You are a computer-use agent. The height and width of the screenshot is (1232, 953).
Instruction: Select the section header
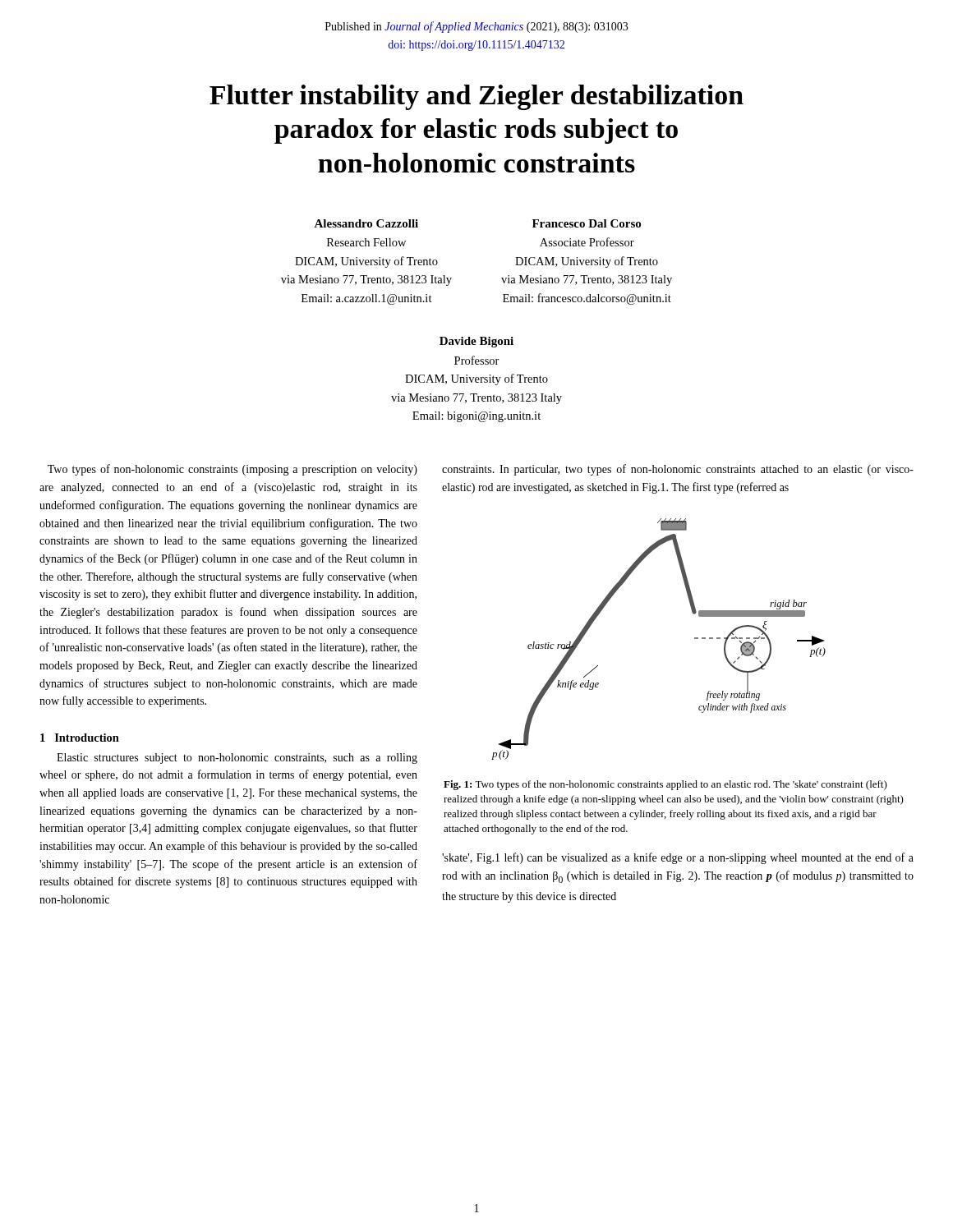(79, 738)
